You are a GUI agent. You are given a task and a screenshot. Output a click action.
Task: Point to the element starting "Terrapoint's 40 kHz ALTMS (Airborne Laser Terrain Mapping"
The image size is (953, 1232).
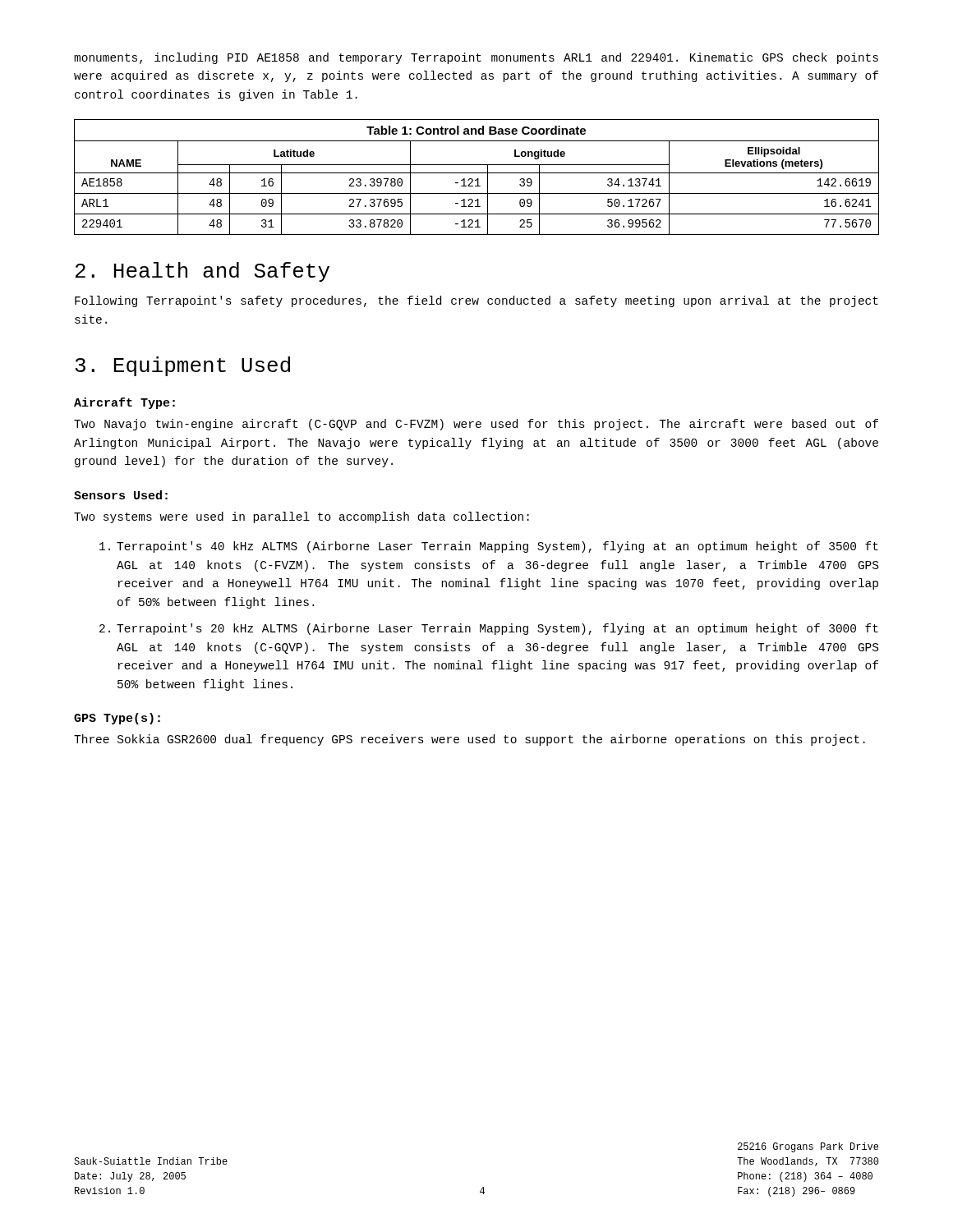point(489,575)
